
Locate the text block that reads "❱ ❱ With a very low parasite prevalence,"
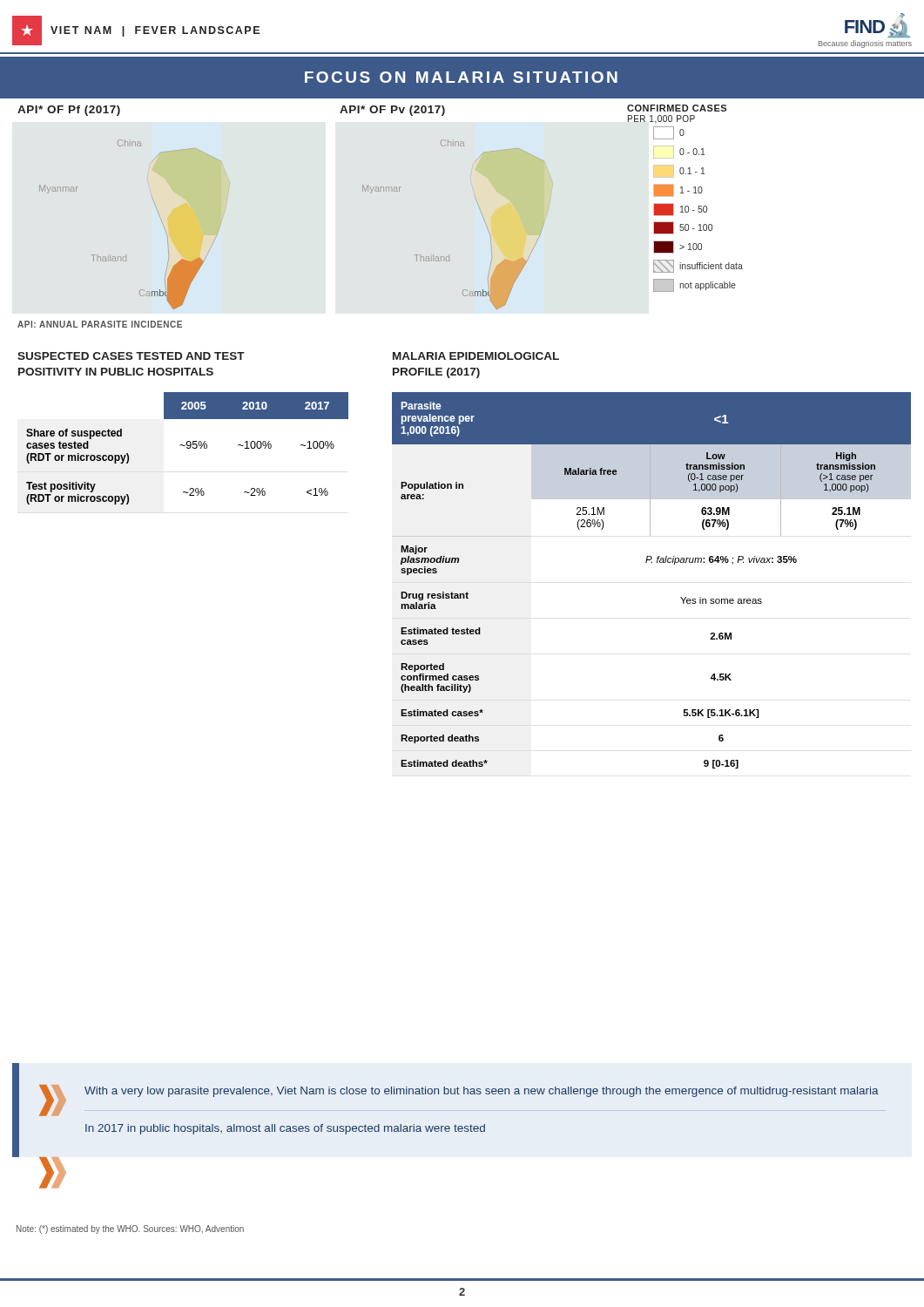[459, 1118]
